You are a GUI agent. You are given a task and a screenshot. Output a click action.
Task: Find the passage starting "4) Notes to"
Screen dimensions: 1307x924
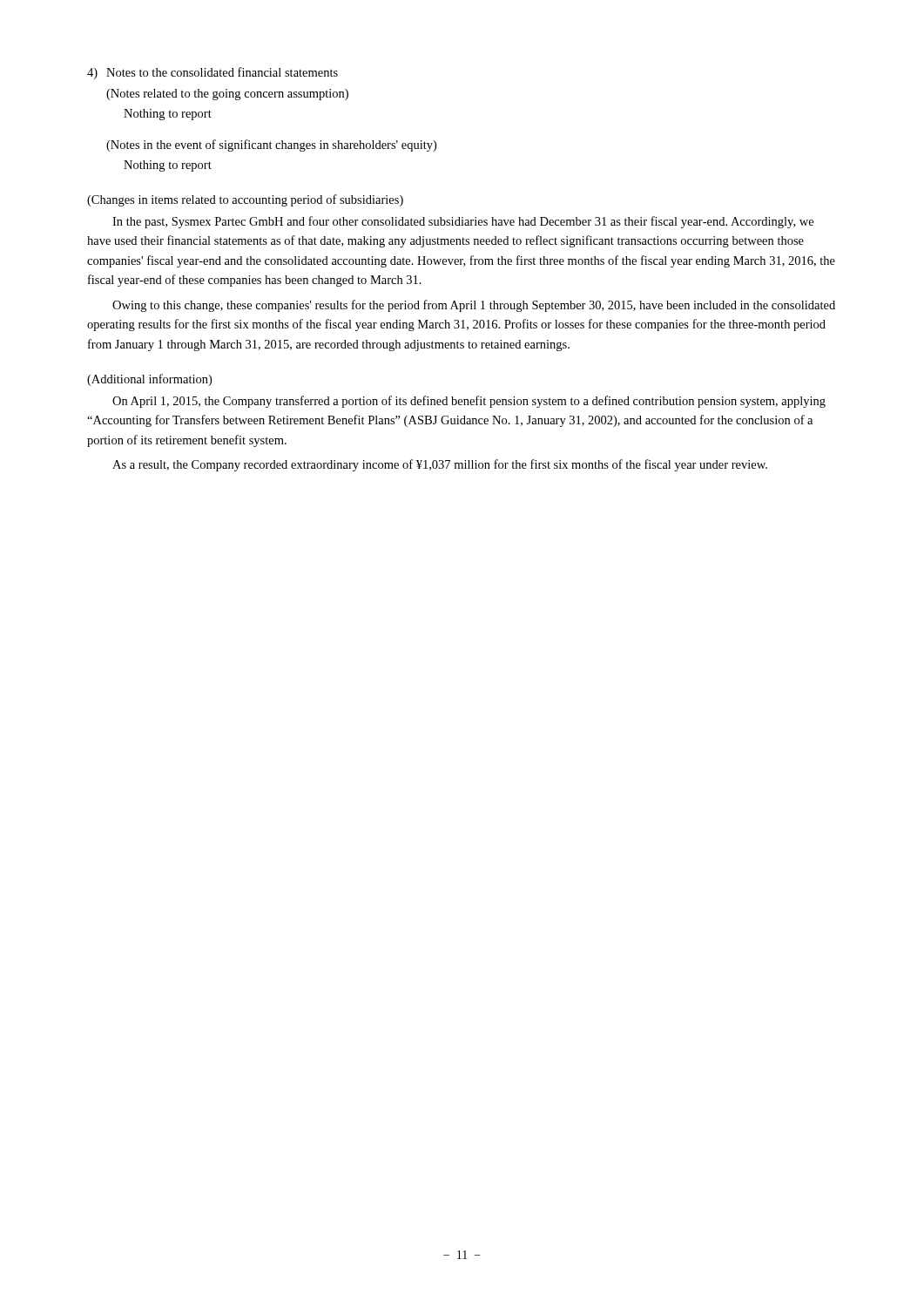point(212,73)
